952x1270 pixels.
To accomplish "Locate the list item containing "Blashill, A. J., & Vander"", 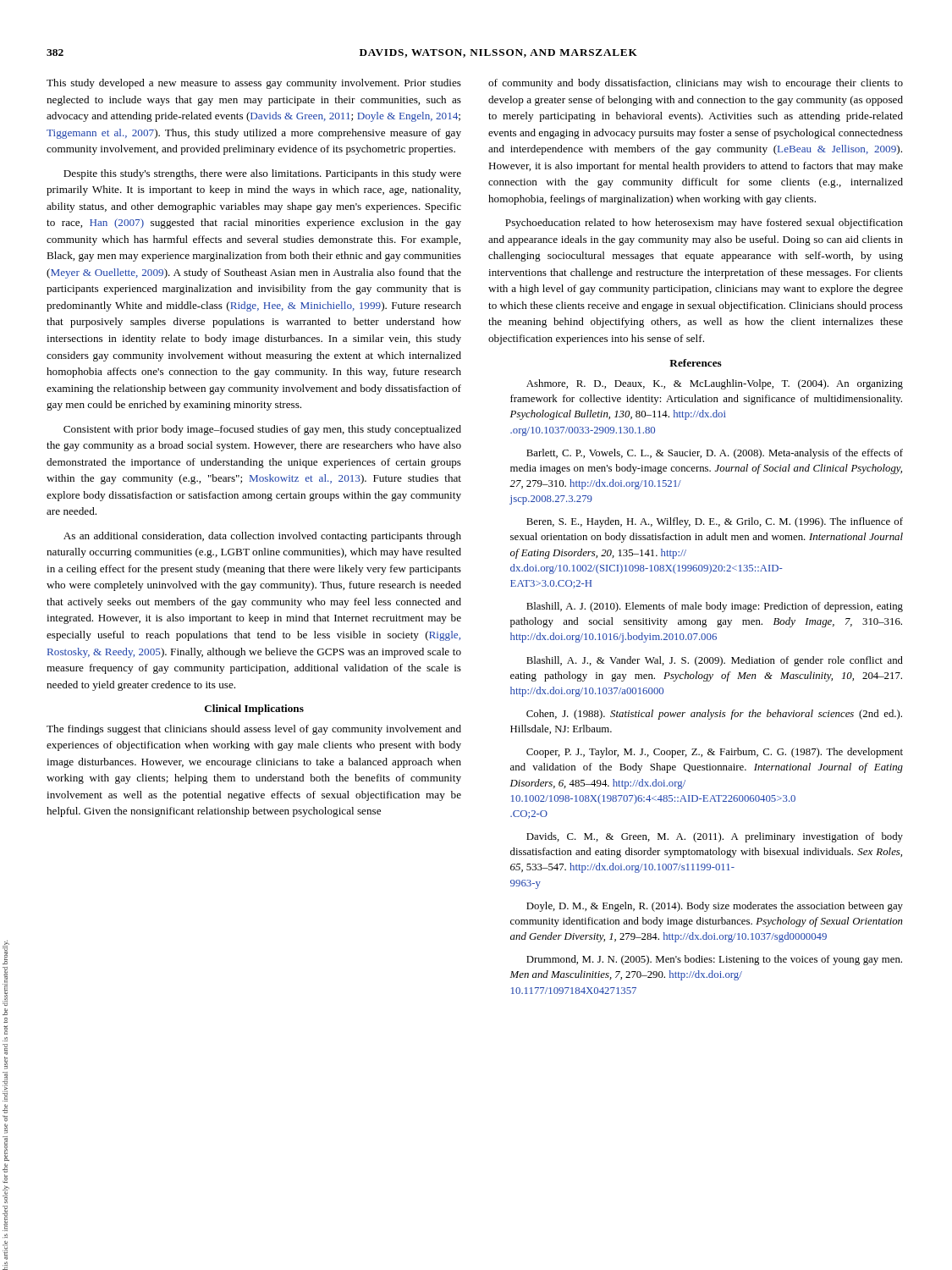I will (696, 675).
